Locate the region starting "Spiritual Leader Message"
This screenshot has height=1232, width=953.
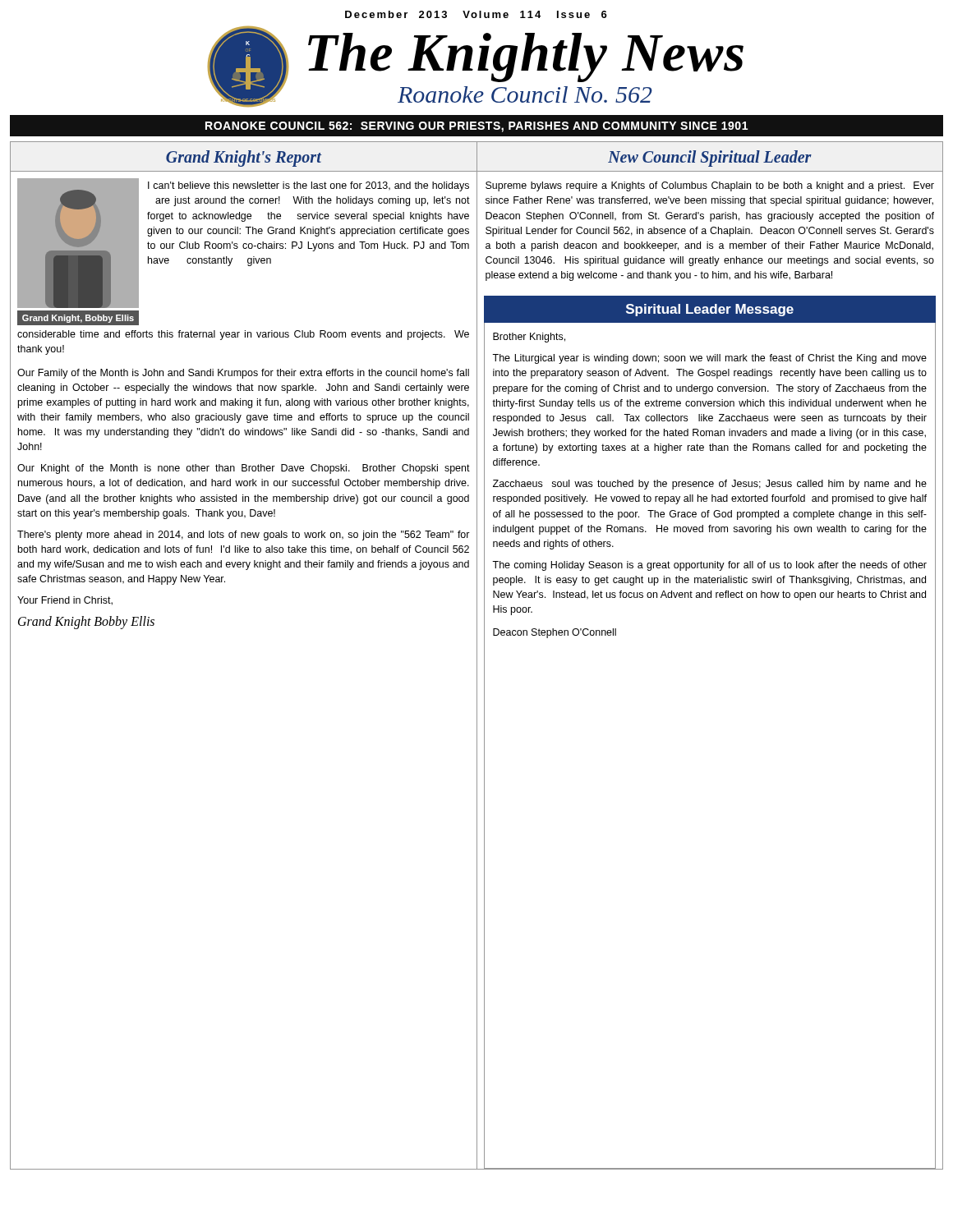pyautogui.click(x=710, y=309)
